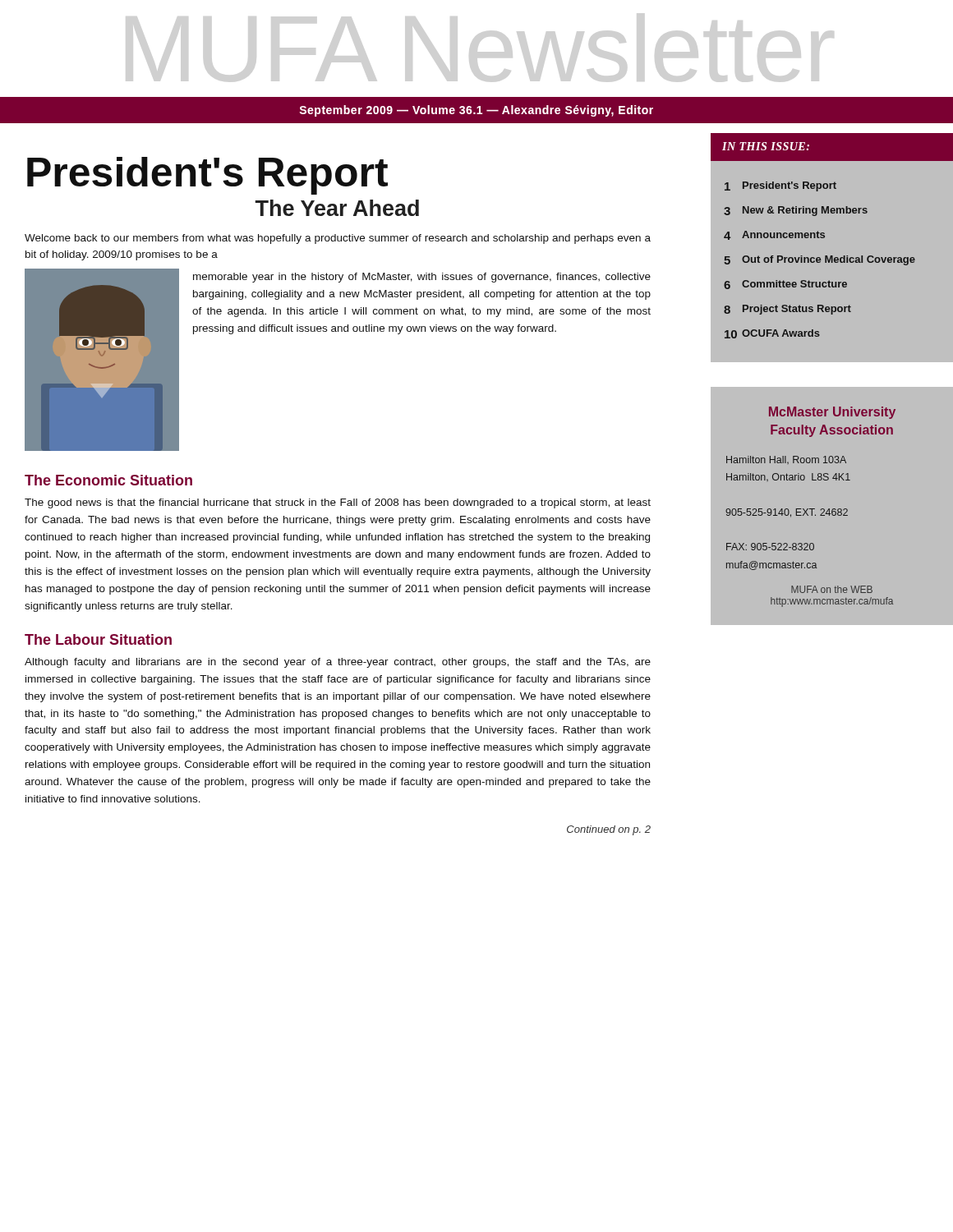Select the region starting "1 President's Report"
Screen dimensions: 1232x953
tap(780, 186)
